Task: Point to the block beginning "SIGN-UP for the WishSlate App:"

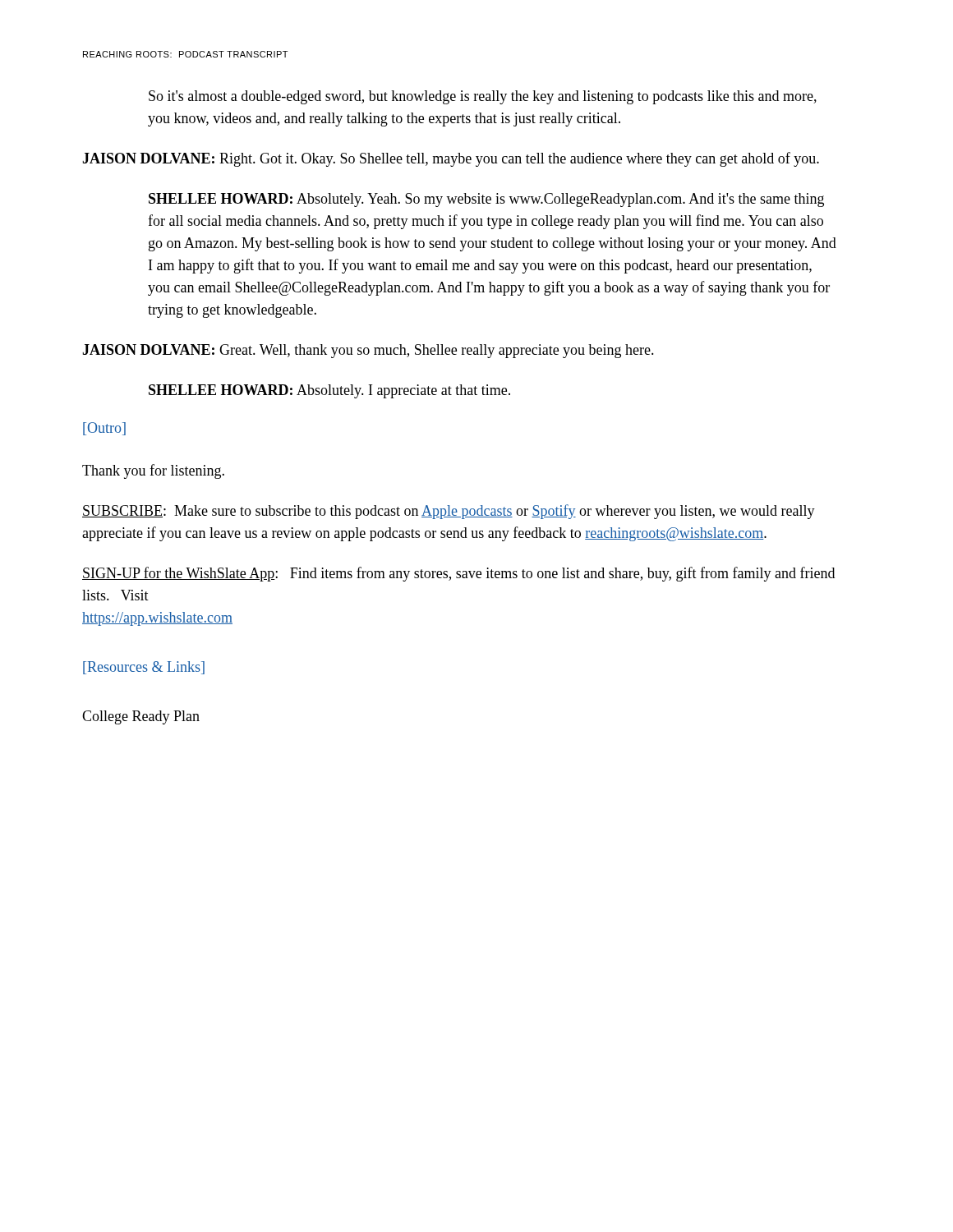Action: click(x=458, y=574)
